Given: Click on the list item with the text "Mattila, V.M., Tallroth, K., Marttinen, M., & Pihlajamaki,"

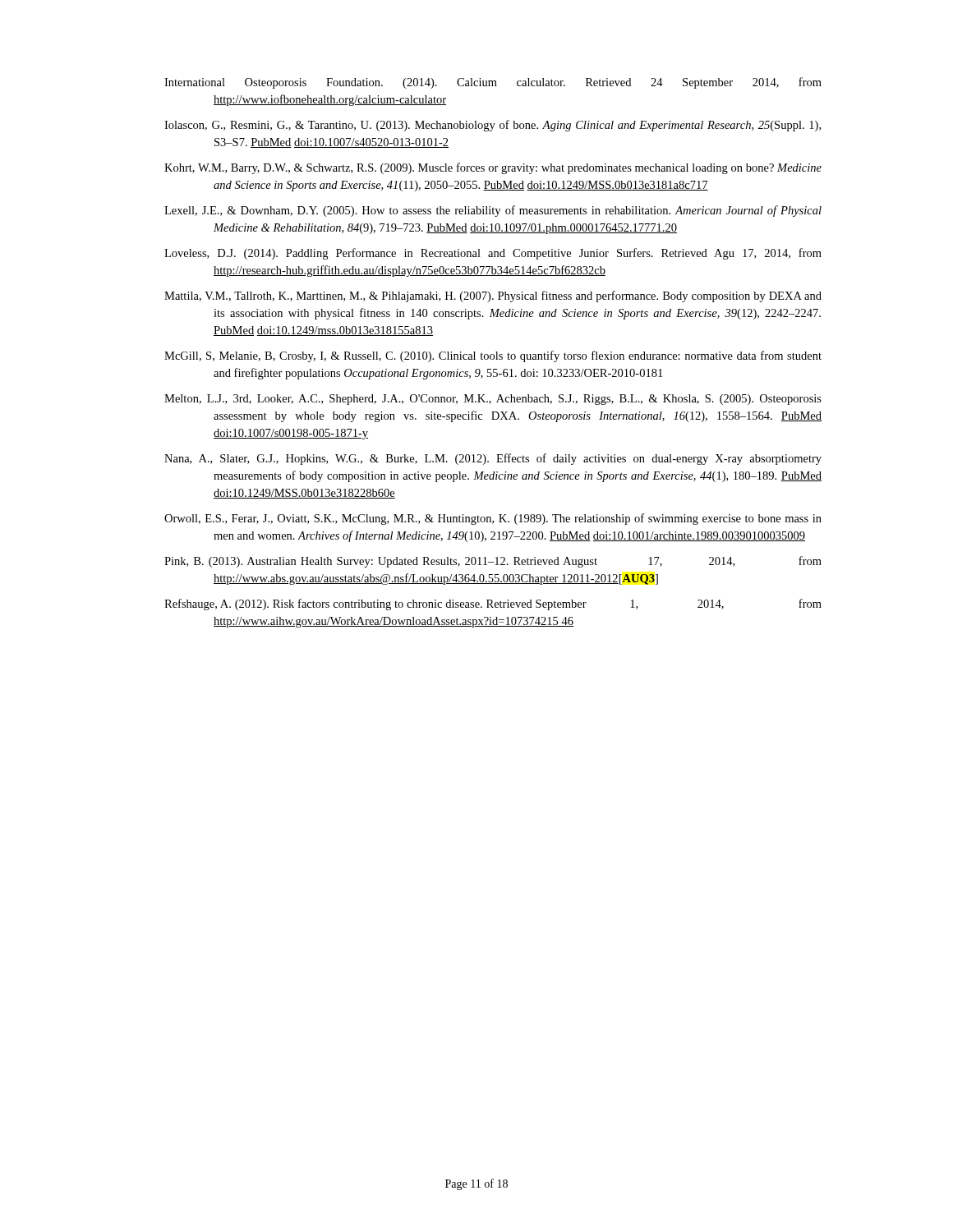Looking at the screenshot, I should coord(493,313).
